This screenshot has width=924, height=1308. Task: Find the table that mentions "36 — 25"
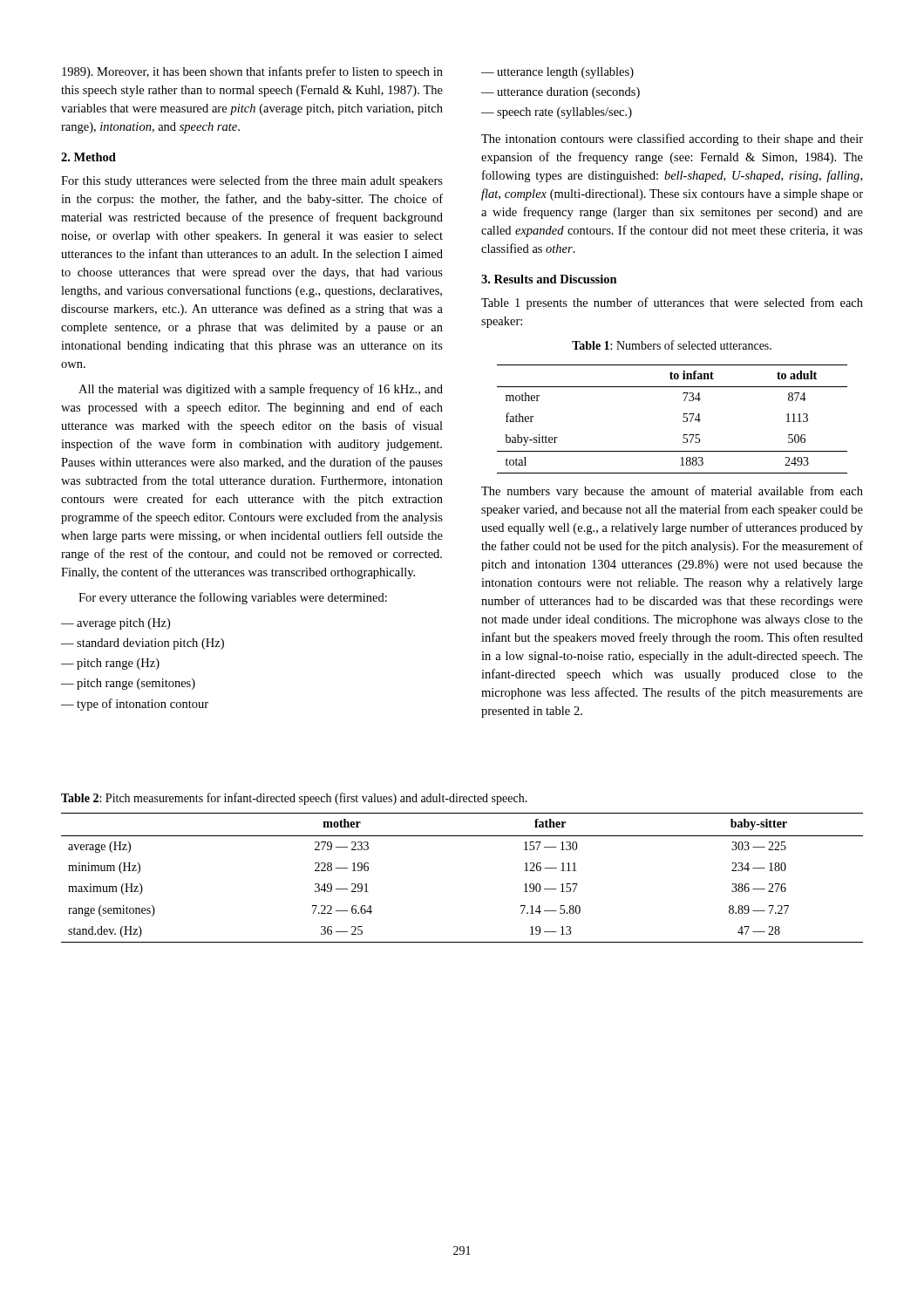coord(462,878)
